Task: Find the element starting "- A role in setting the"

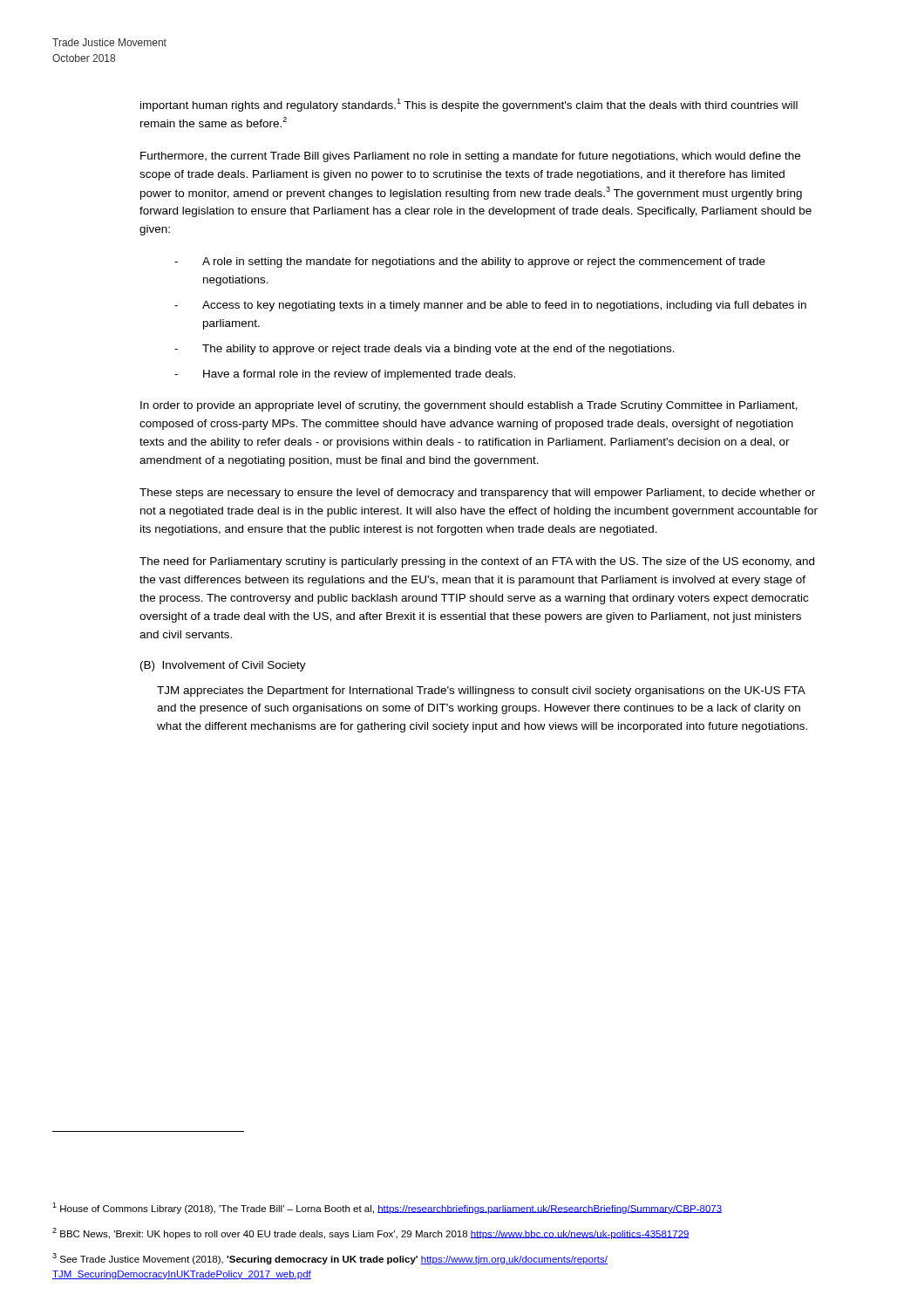Action: 497,271
